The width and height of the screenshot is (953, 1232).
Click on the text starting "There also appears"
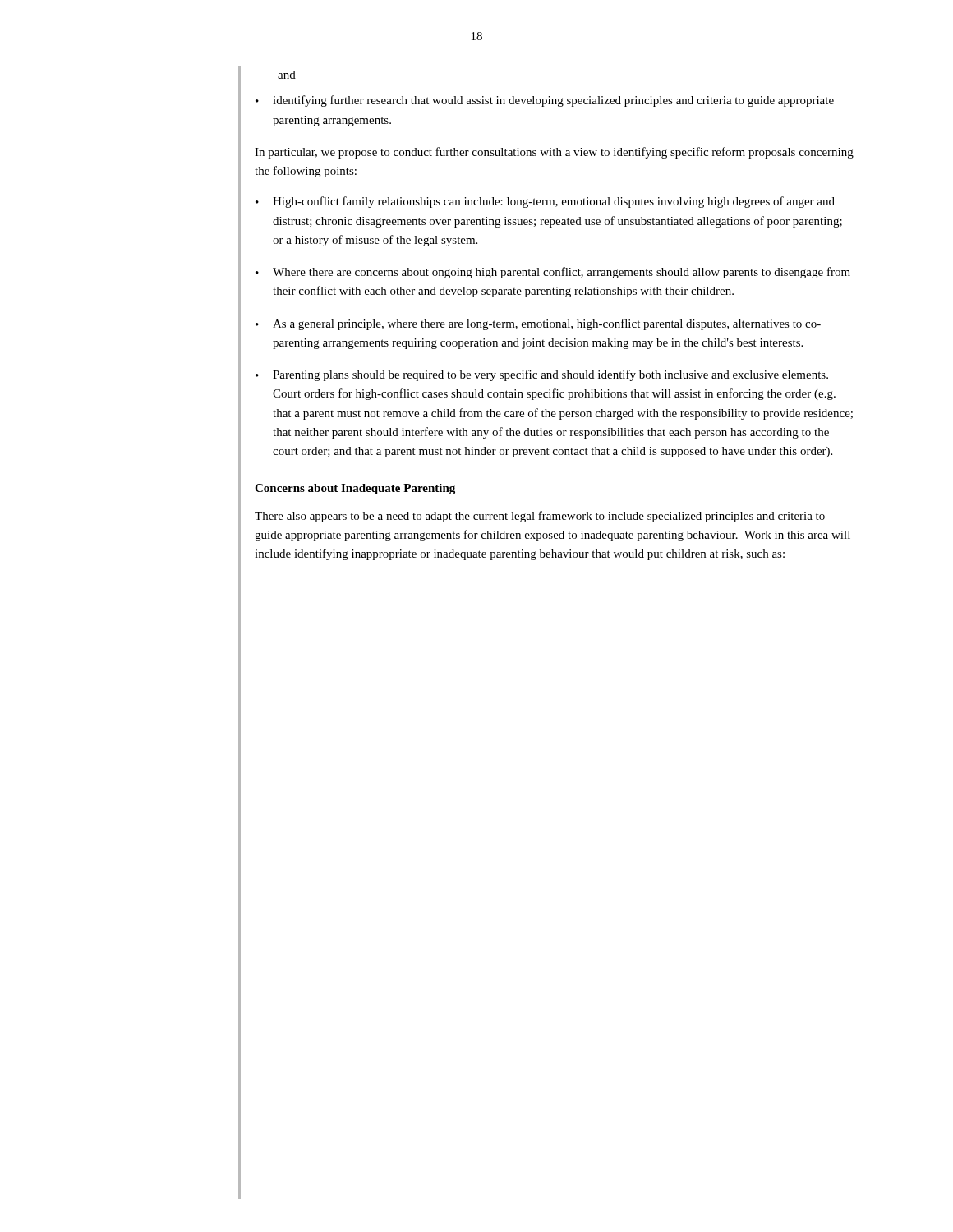[x=553, y=535]
